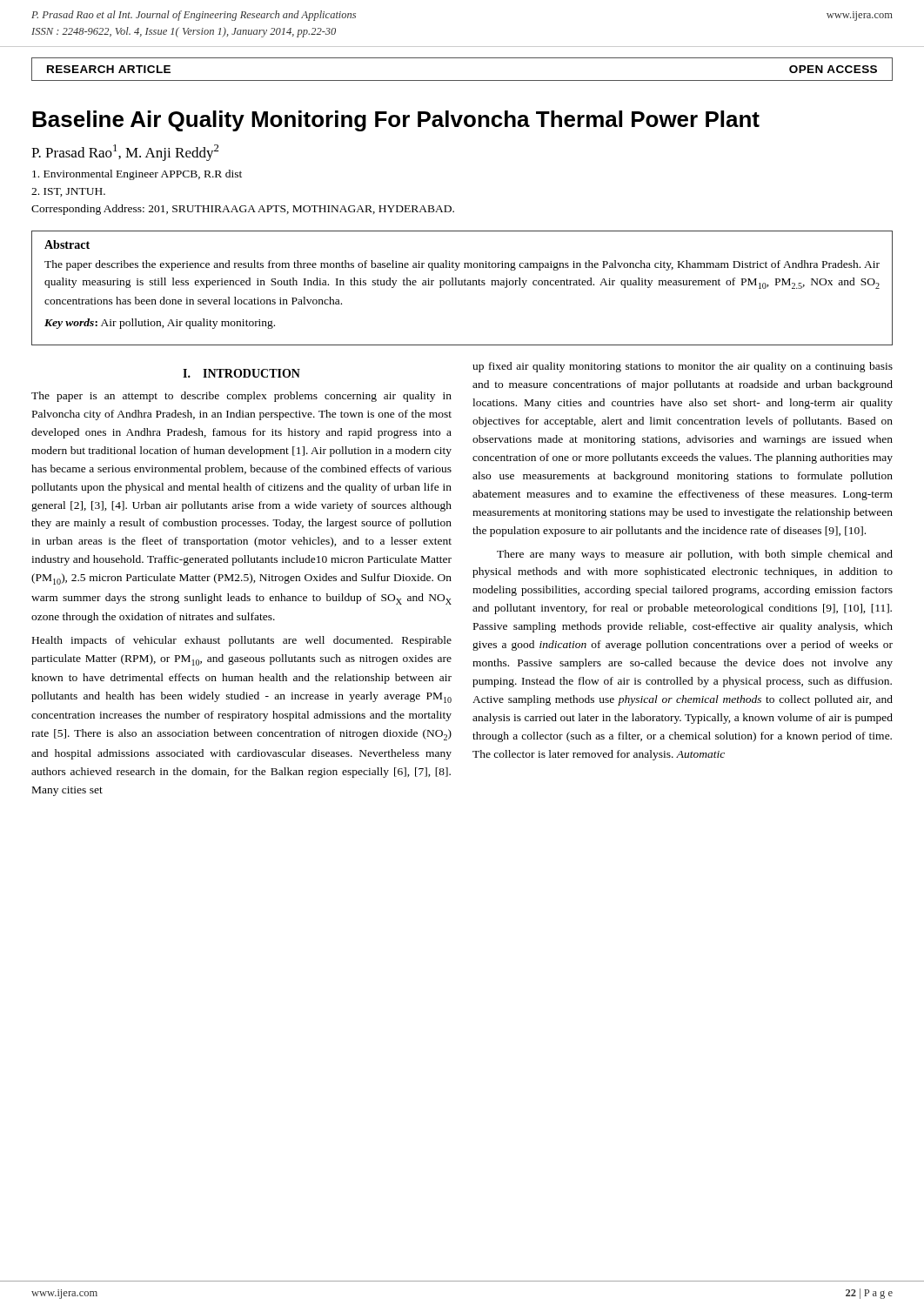
Task: Click on the text block with the text "P. Prasad Rao1, M. Anji Reddy2 1. Environmental"
Action: [x=125, y=153]
